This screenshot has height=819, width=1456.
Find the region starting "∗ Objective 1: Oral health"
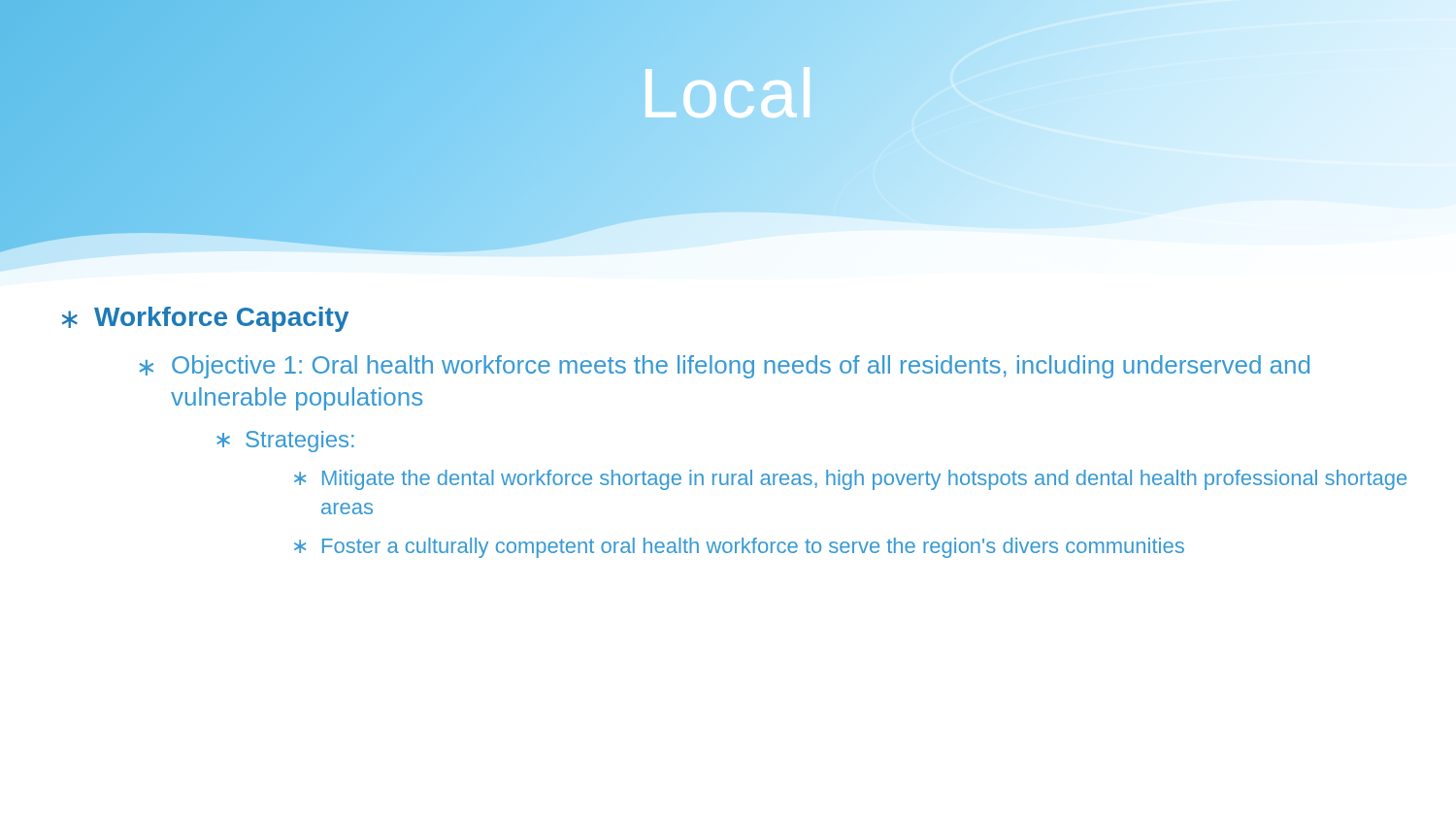[x=775, y=382]
